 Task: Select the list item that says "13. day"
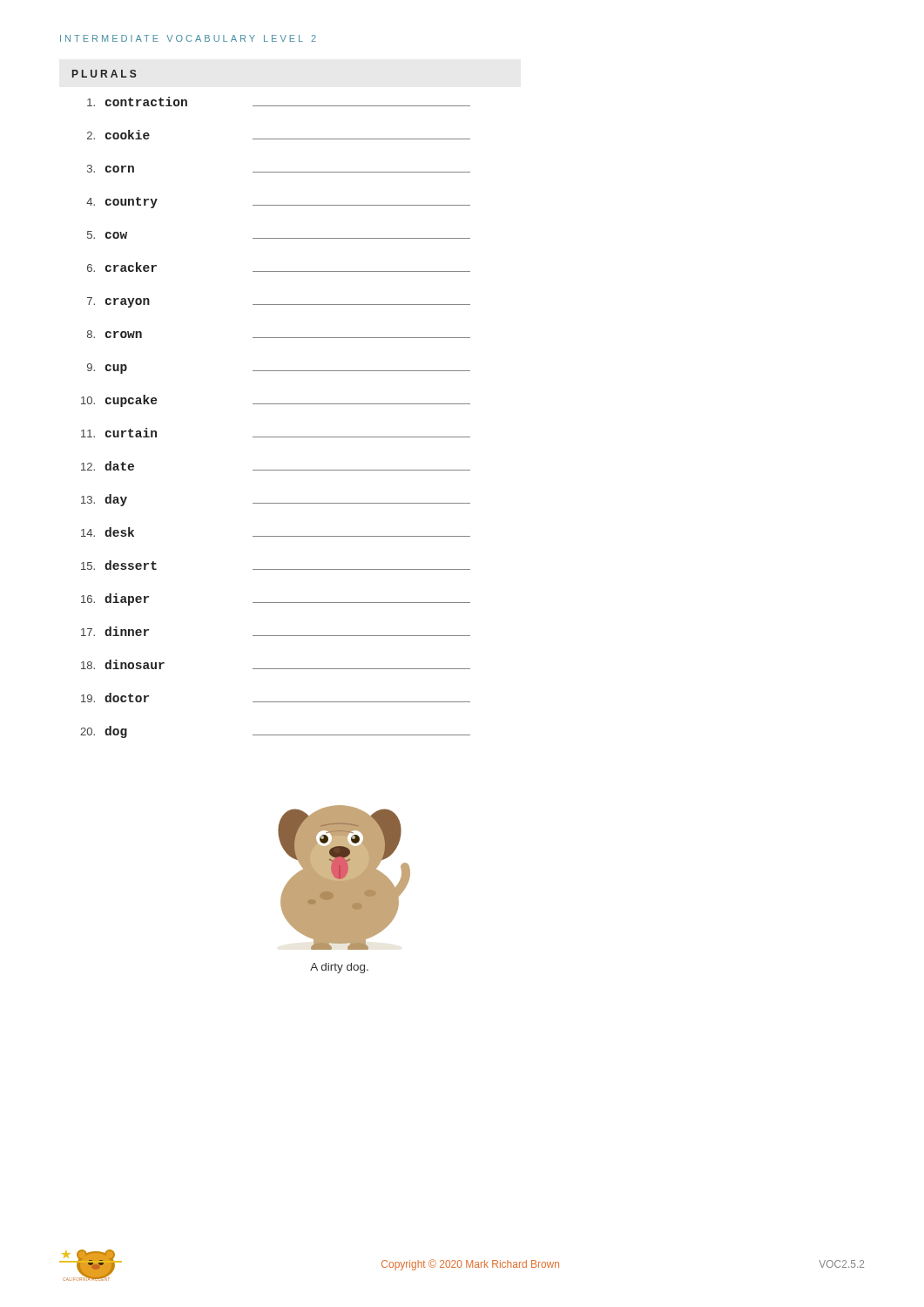point(265,500)
